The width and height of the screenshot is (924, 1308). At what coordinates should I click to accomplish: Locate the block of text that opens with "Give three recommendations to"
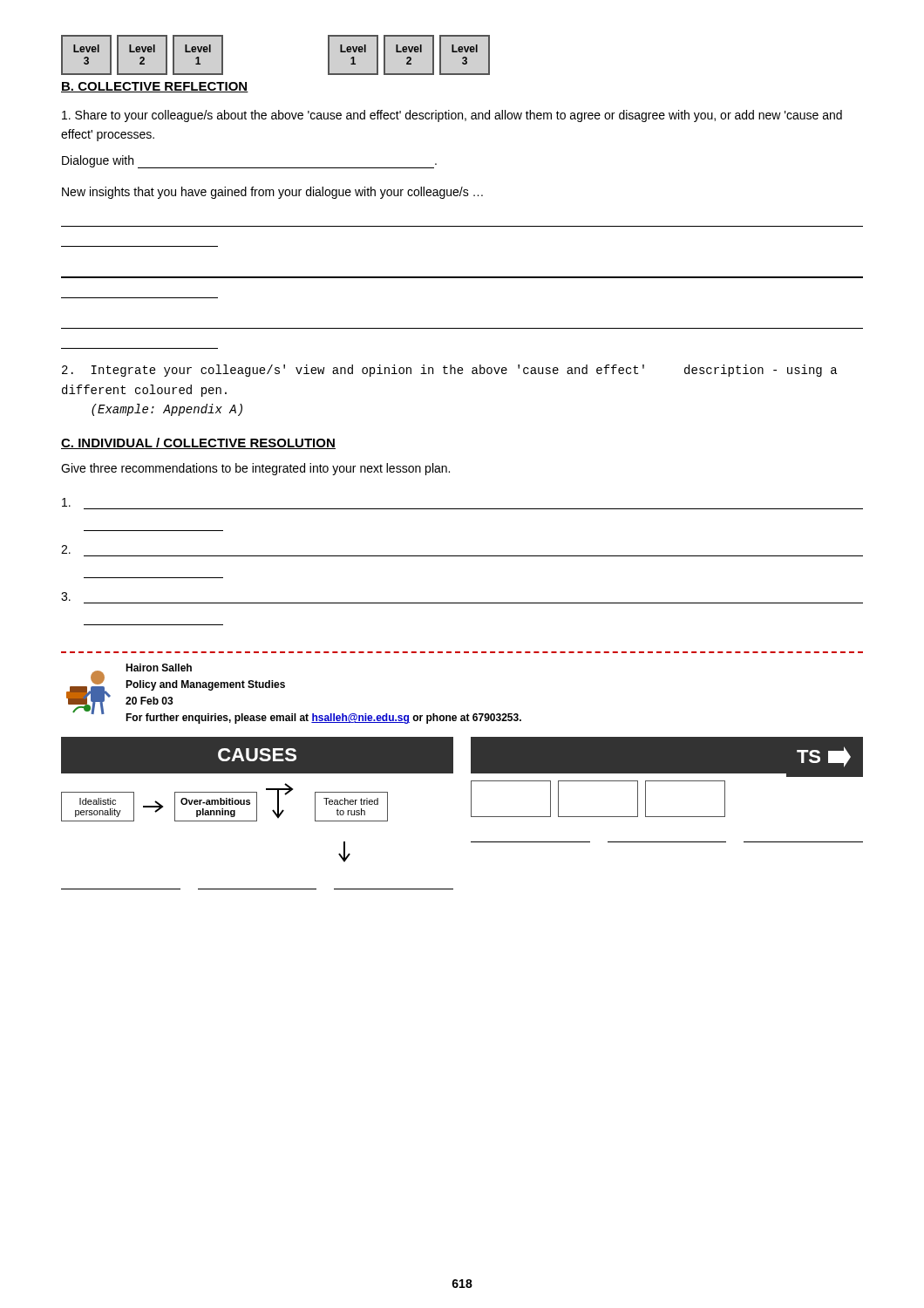(256, 469)
